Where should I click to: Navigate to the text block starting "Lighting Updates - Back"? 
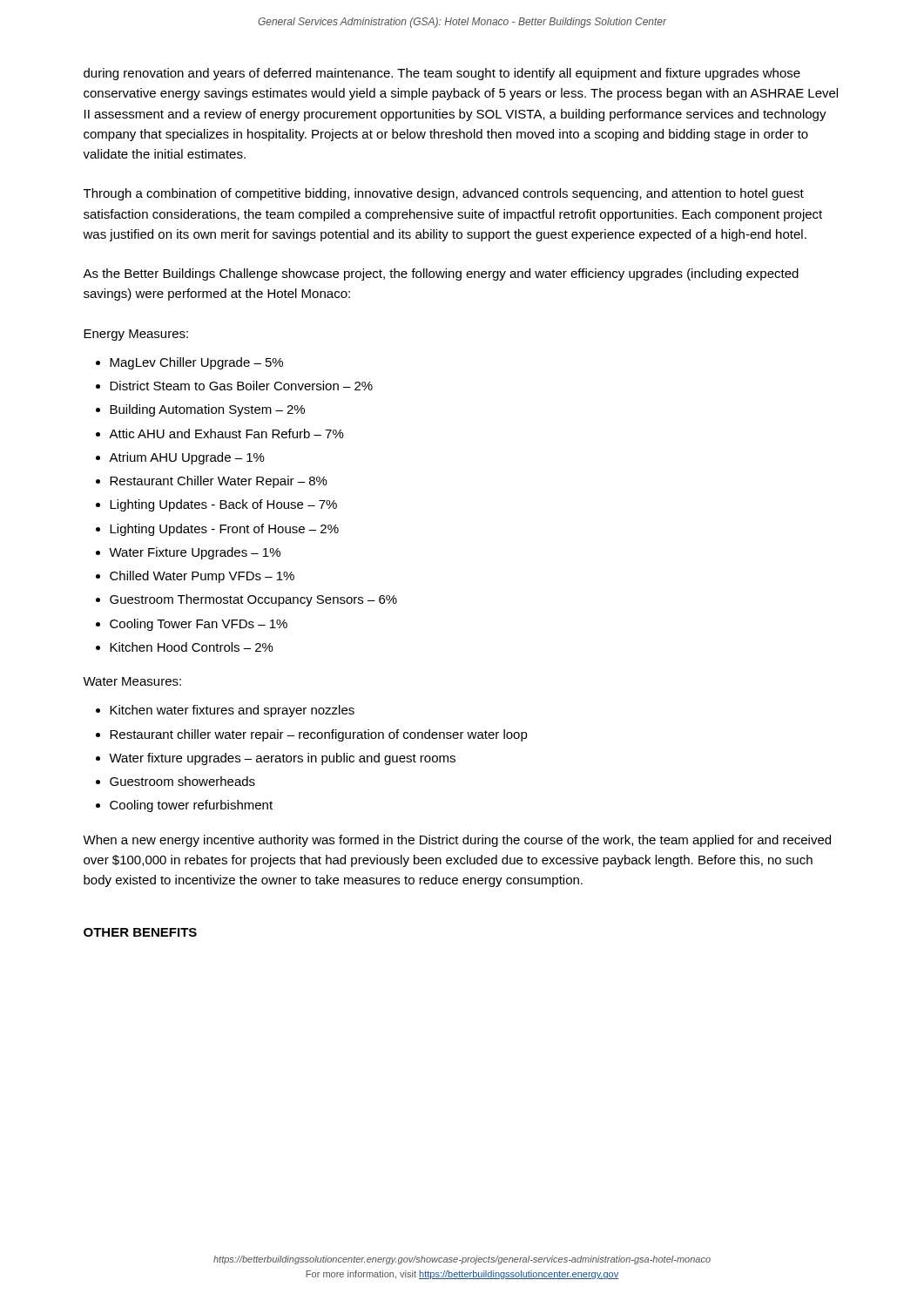pos(223,504)
